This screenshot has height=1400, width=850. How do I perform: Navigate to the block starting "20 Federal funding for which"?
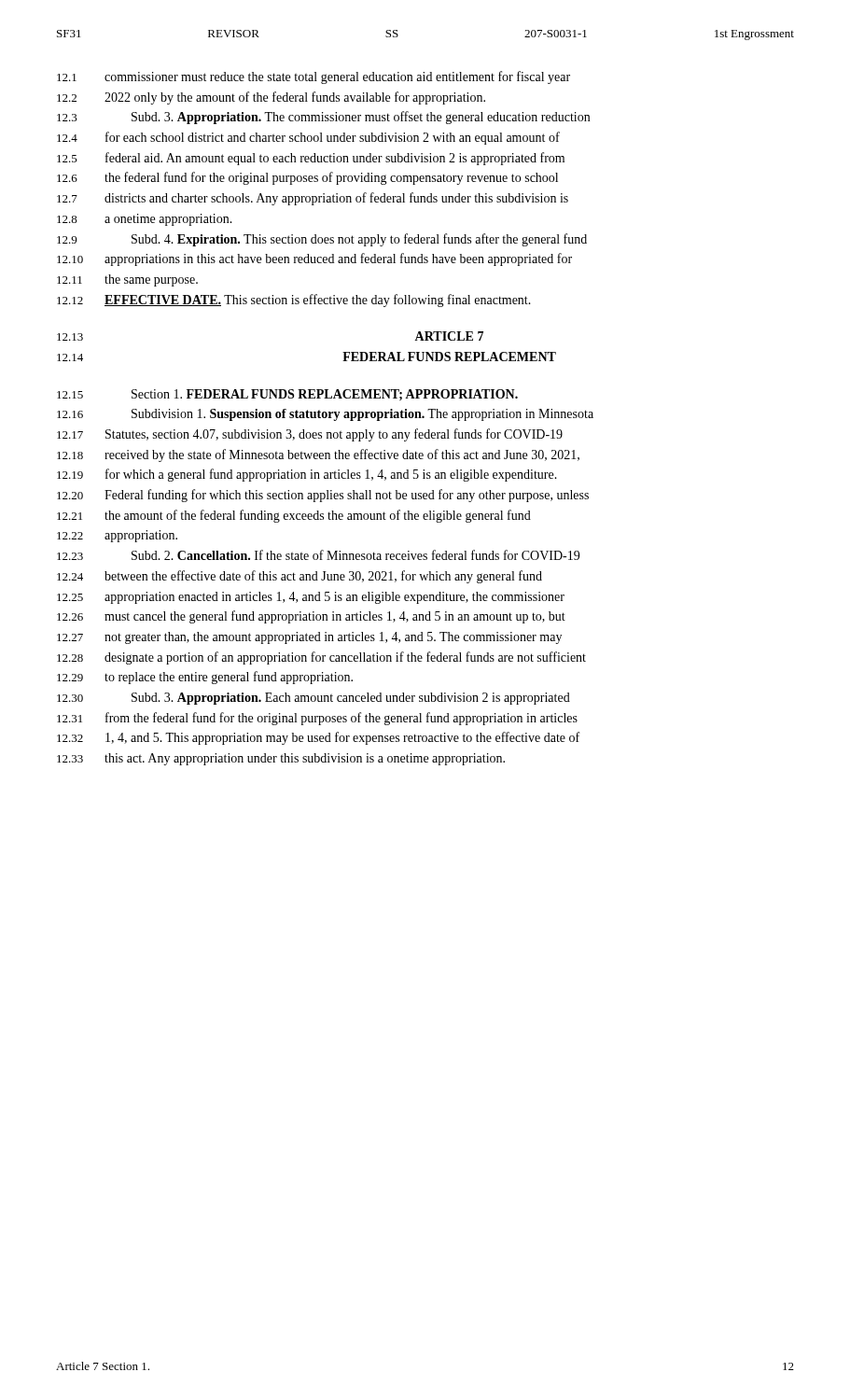pos(425,496)
